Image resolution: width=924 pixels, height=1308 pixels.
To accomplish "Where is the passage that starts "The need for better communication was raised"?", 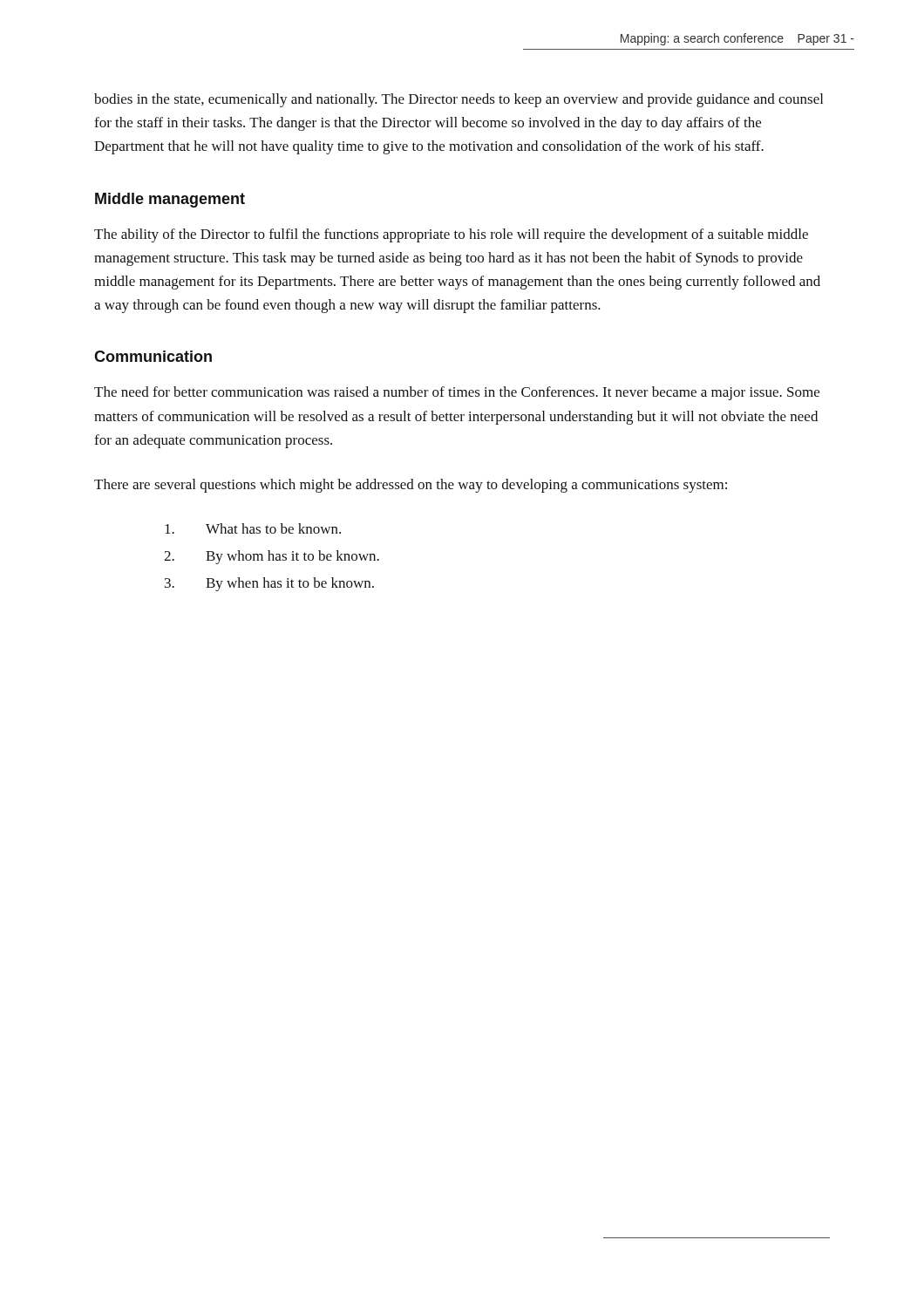I will 457,416.
